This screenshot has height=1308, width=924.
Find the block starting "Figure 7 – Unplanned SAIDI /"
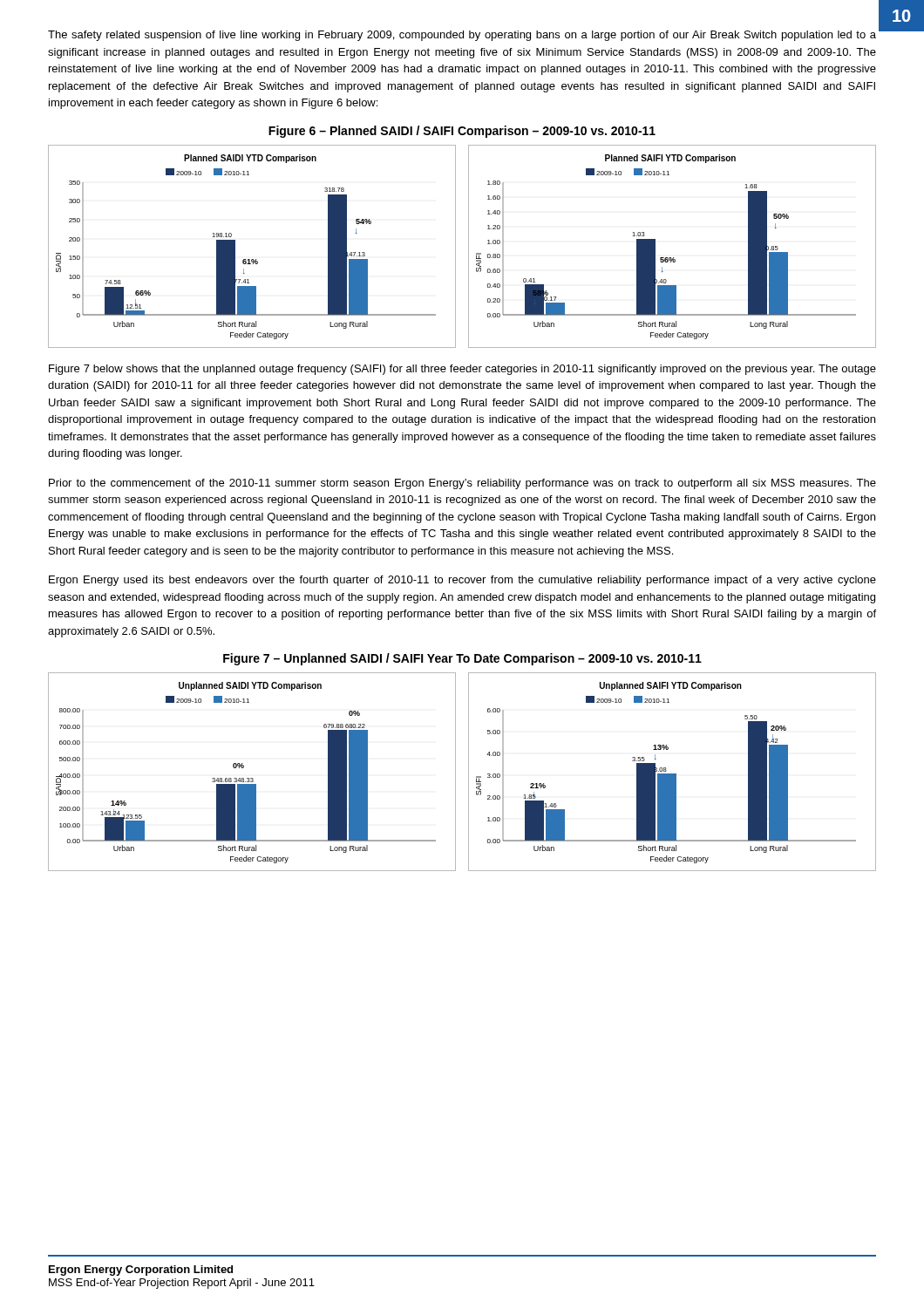462,658
